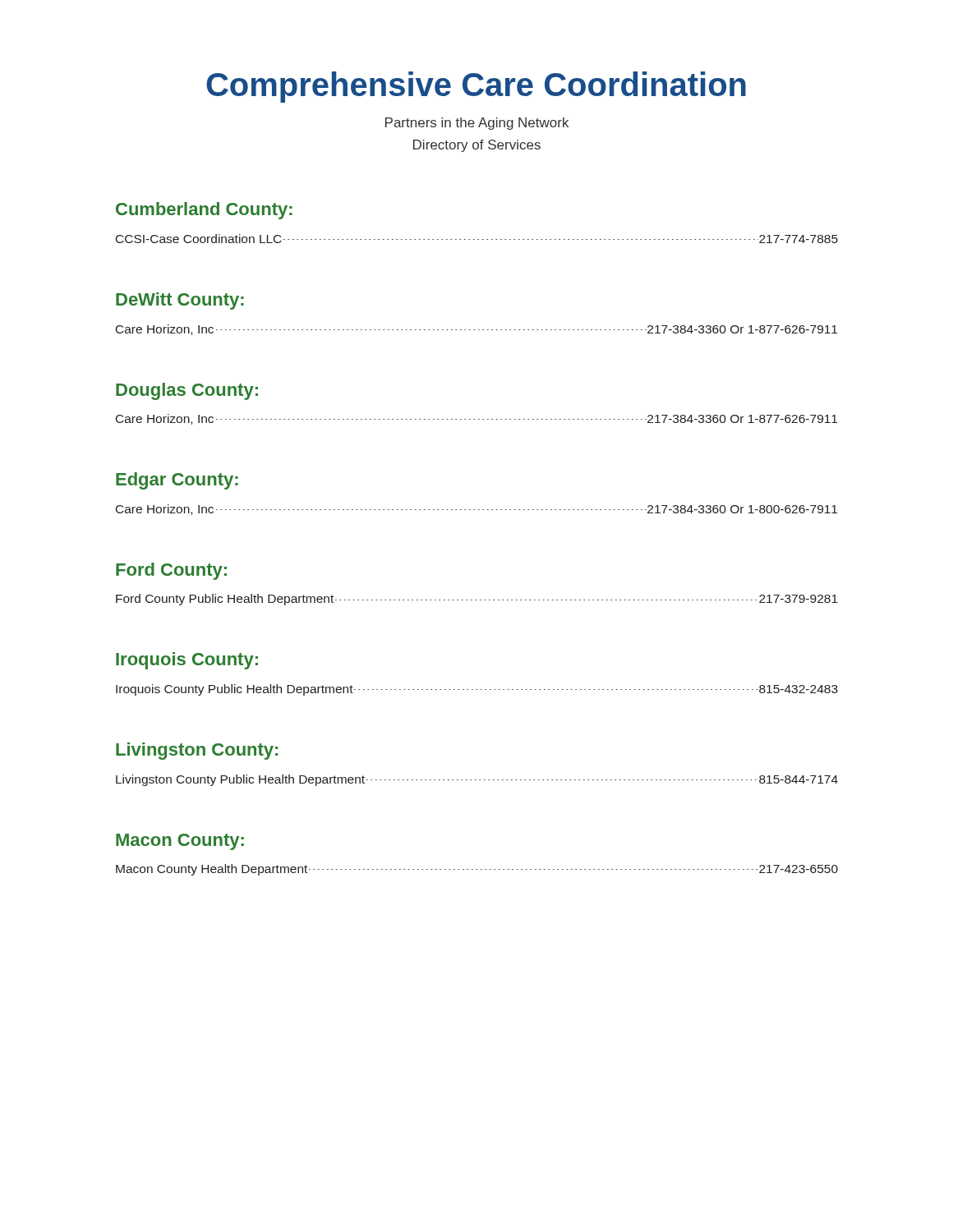This screenshot has width=953, height=1232.
Task: Locate the element starting "Livingston County:"
Action: point(197,751)
